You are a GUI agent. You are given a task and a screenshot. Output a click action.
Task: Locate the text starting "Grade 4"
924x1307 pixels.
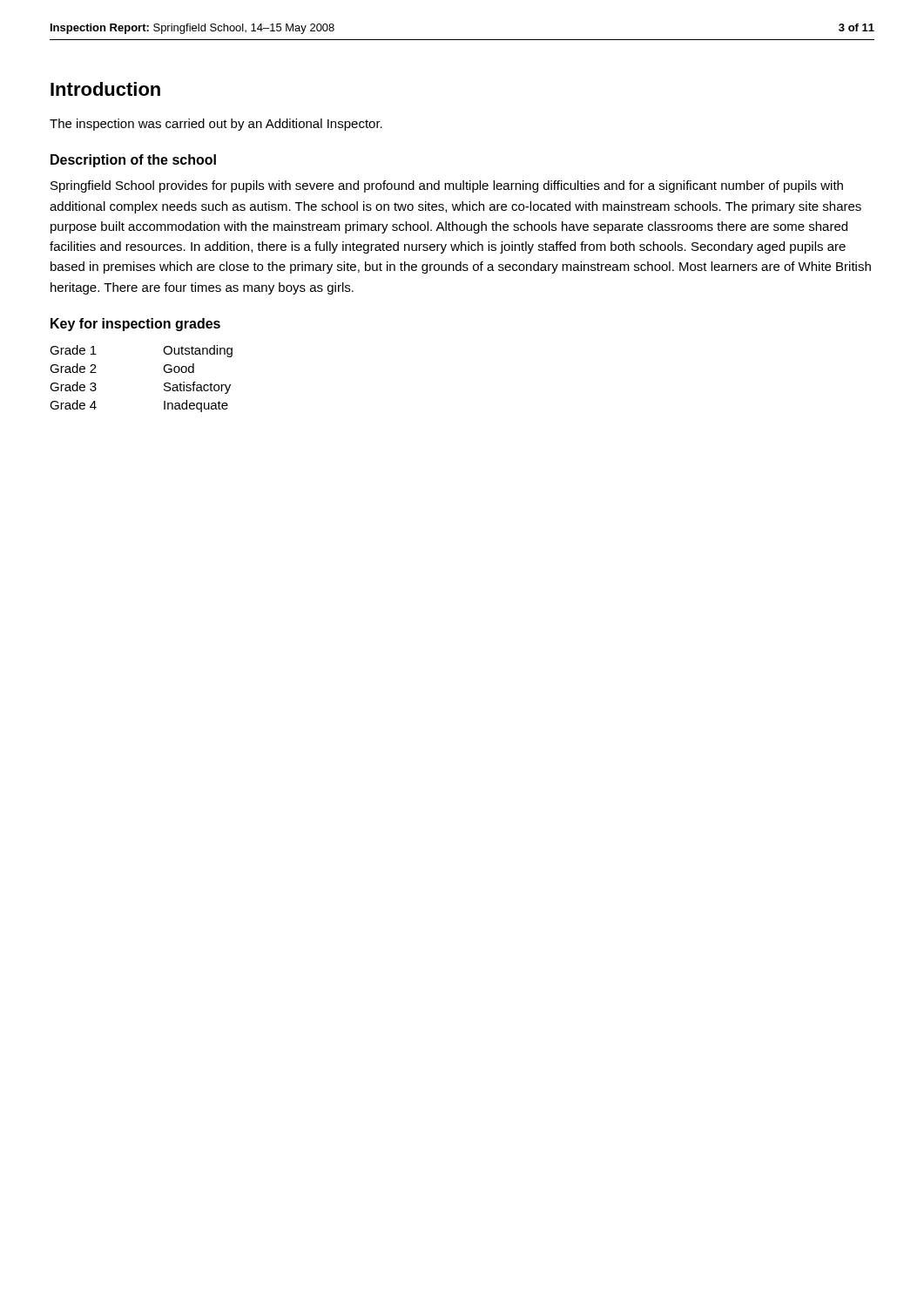[x=73, y=405]
